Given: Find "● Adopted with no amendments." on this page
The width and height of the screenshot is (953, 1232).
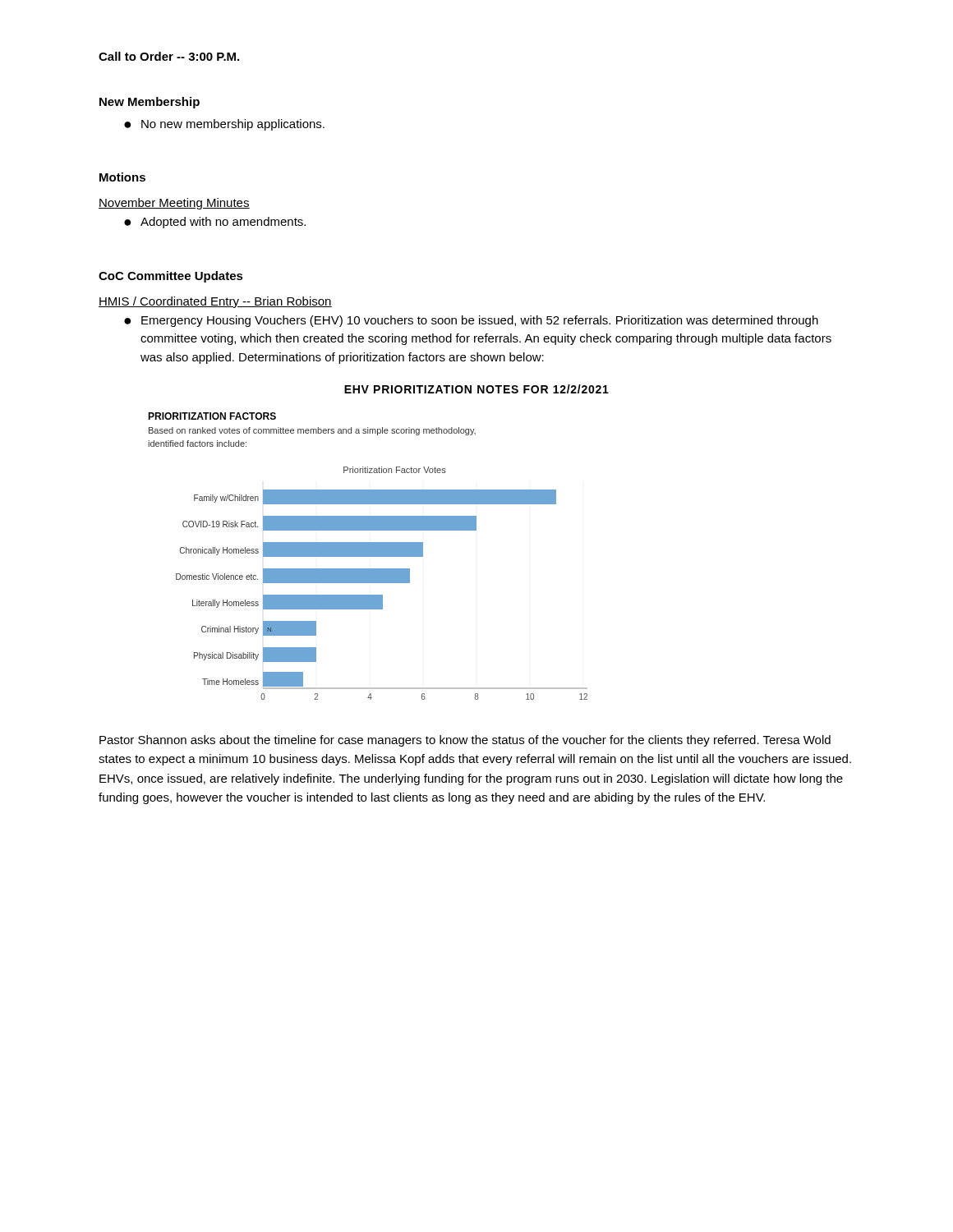Looking at the screenshot, I should point(215,223).
